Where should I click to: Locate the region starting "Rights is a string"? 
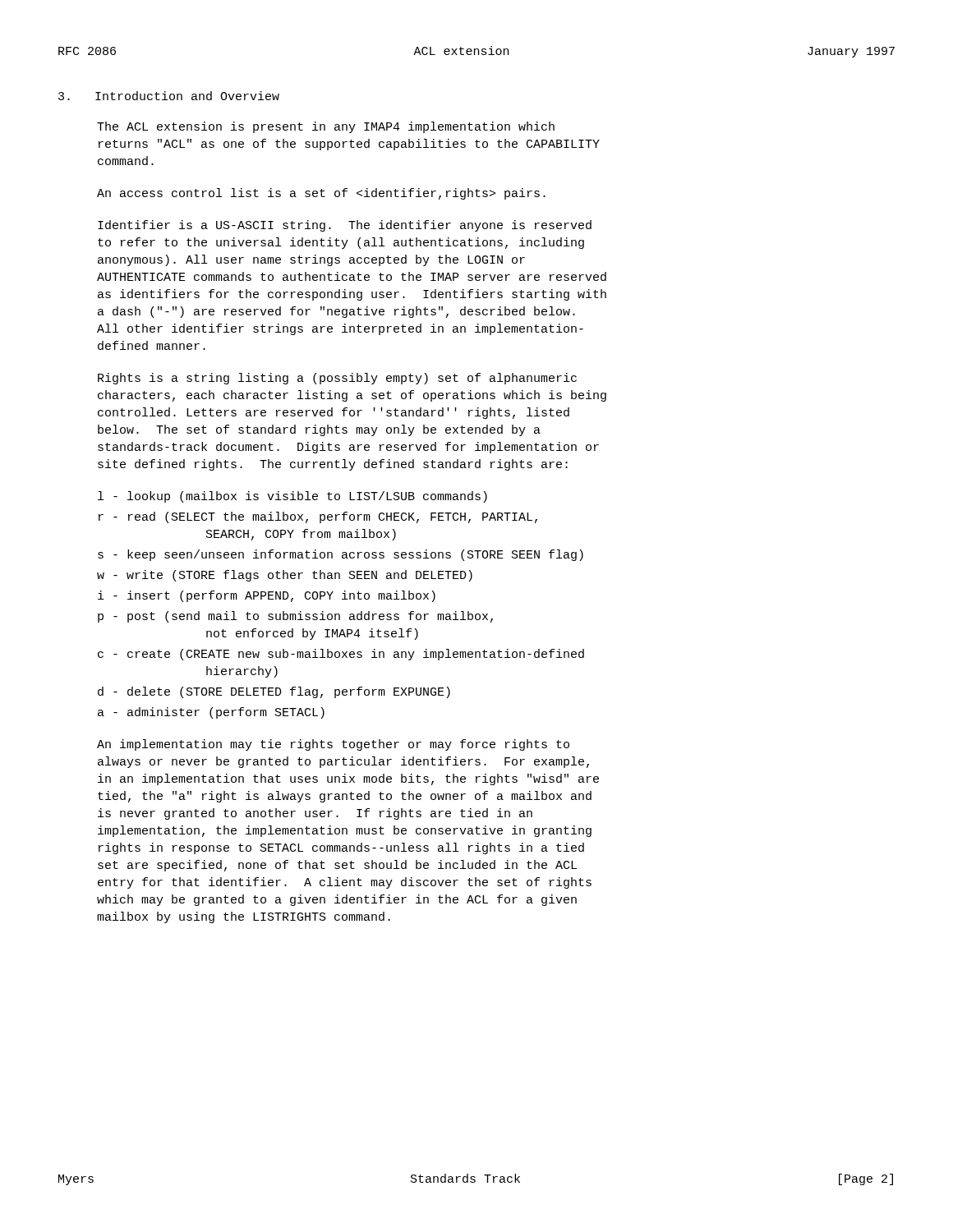352,422
